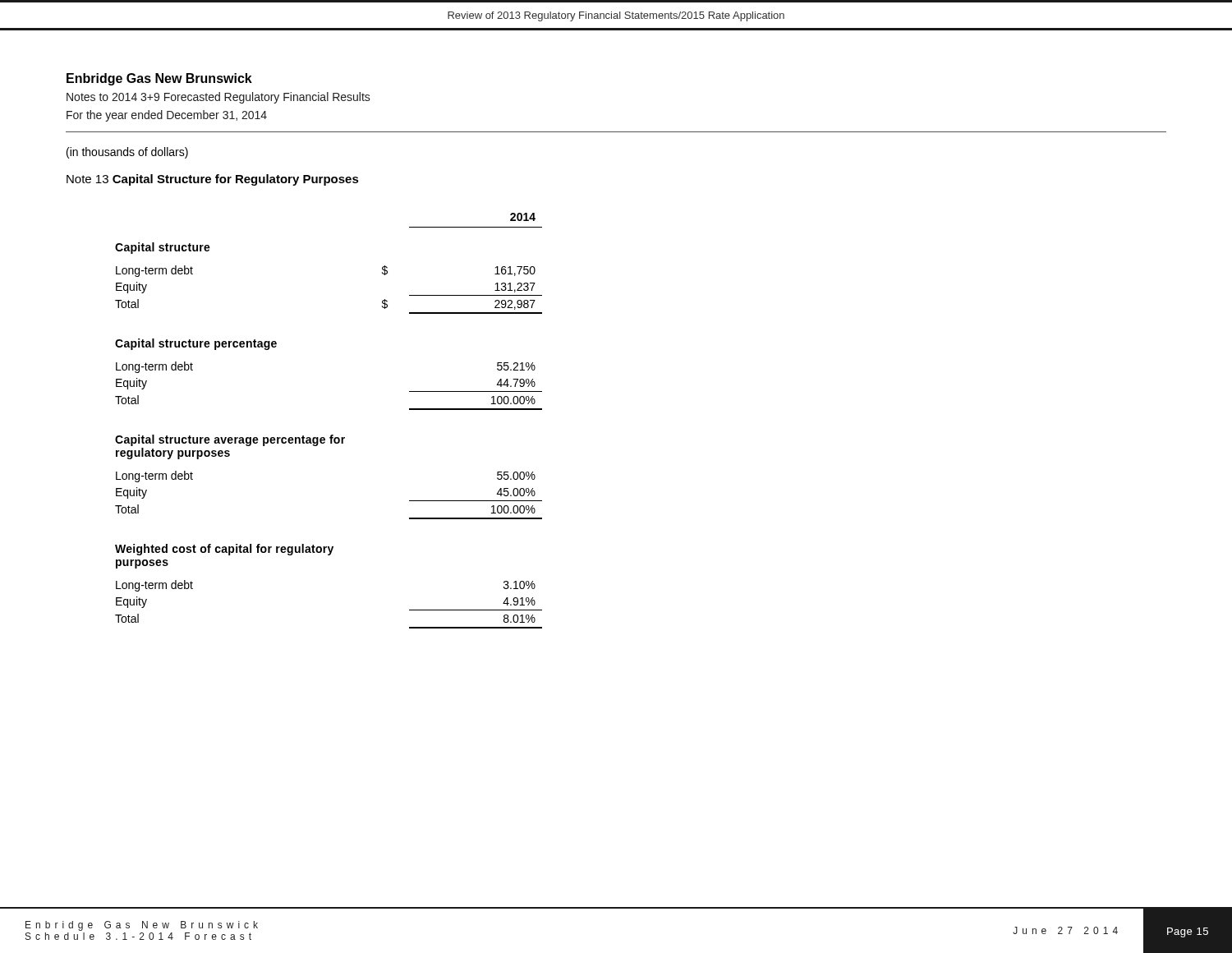
Task: Point to the block starting "Note 13 Capital Structure"
Action: click(212, 178)
